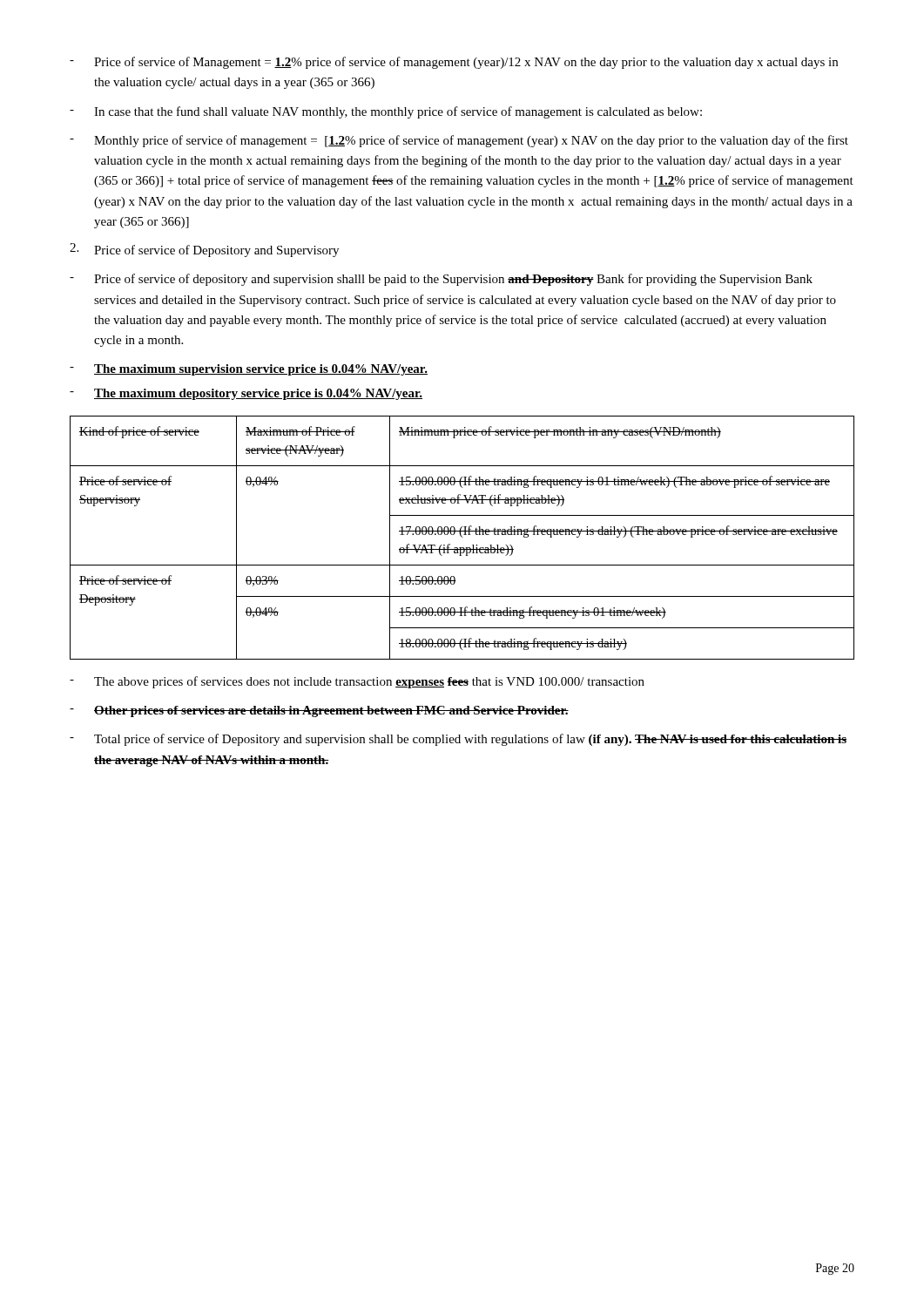924x1307 pixels.
Task: Click the passage that begins "- The maximum supervision"
Action: (x=249, y=370)
